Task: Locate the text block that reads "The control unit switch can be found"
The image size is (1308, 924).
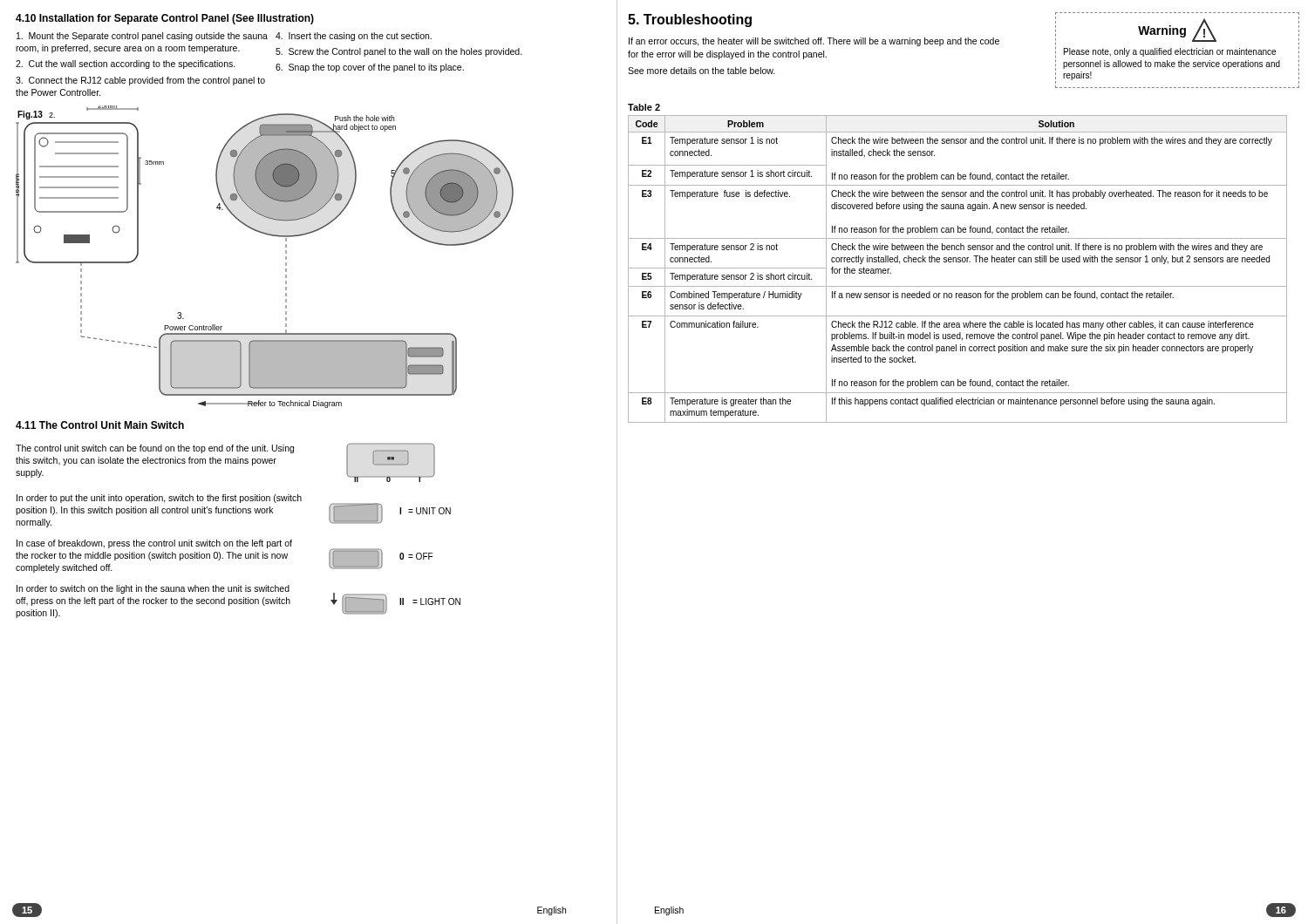Action: pos(155,460)
